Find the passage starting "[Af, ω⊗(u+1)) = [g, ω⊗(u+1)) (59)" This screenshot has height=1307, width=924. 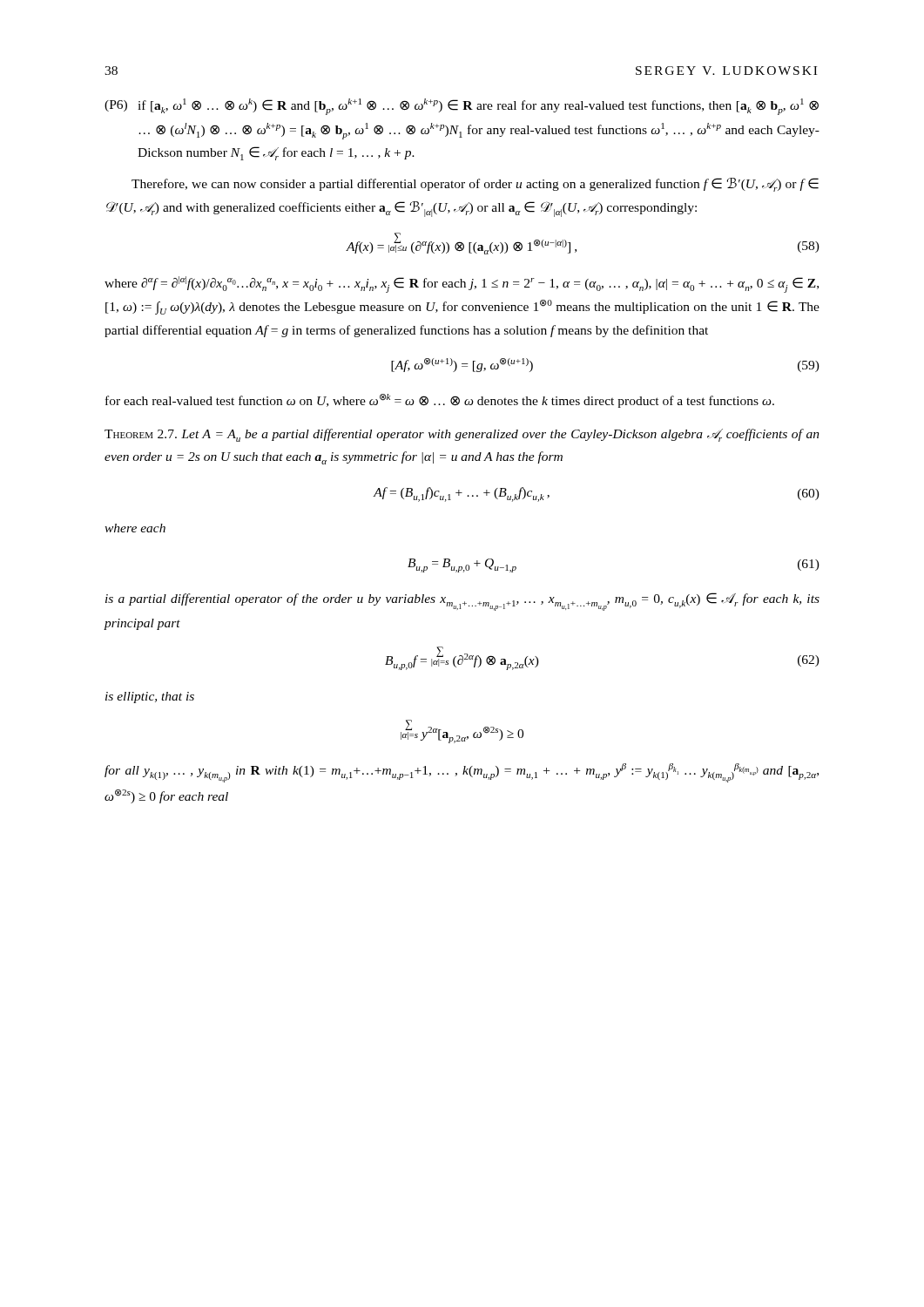coord(452,364)
